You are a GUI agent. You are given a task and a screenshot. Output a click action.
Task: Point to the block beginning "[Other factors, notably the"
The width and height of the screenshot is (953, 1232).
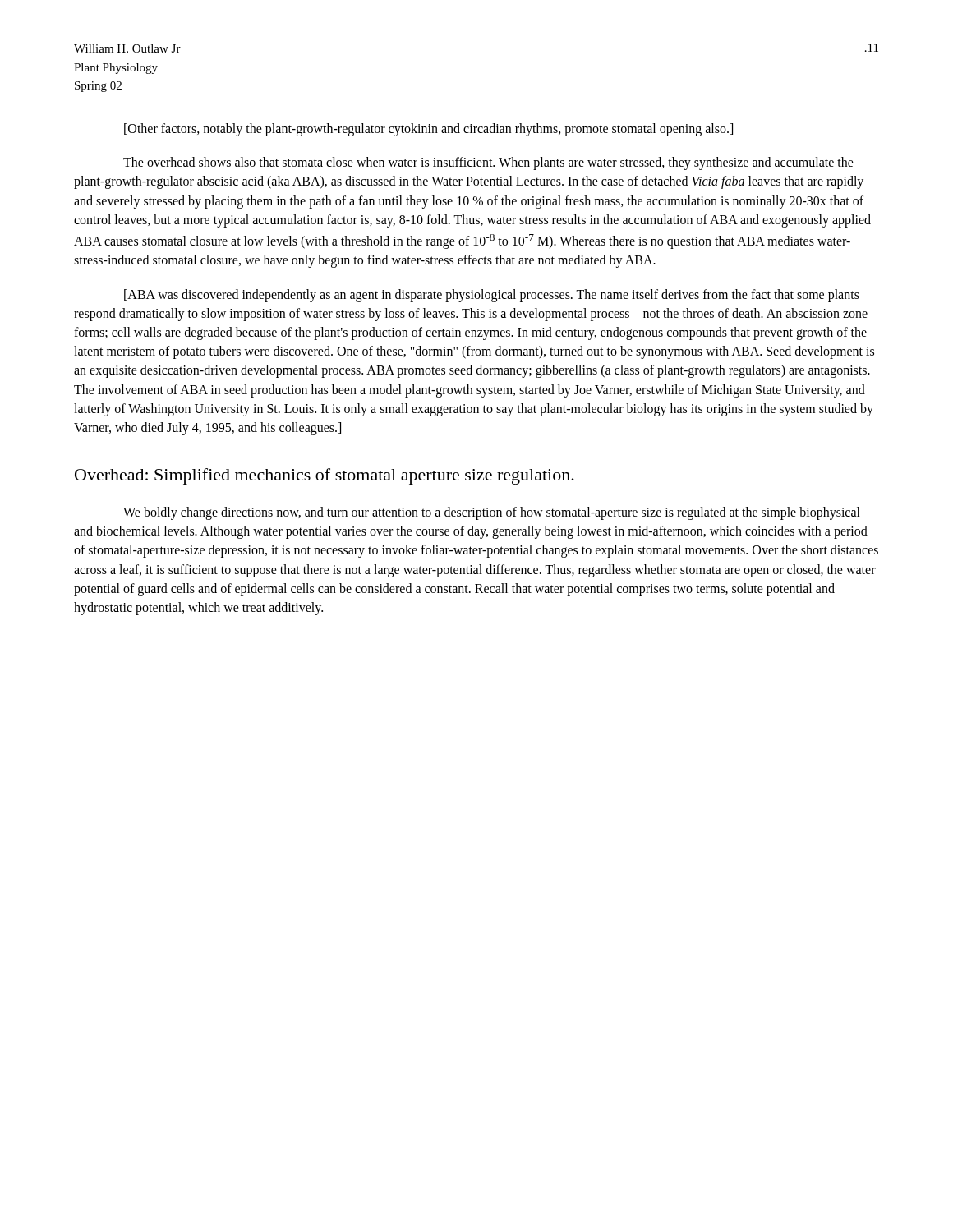pyautogui.click(x=429, y=129)
